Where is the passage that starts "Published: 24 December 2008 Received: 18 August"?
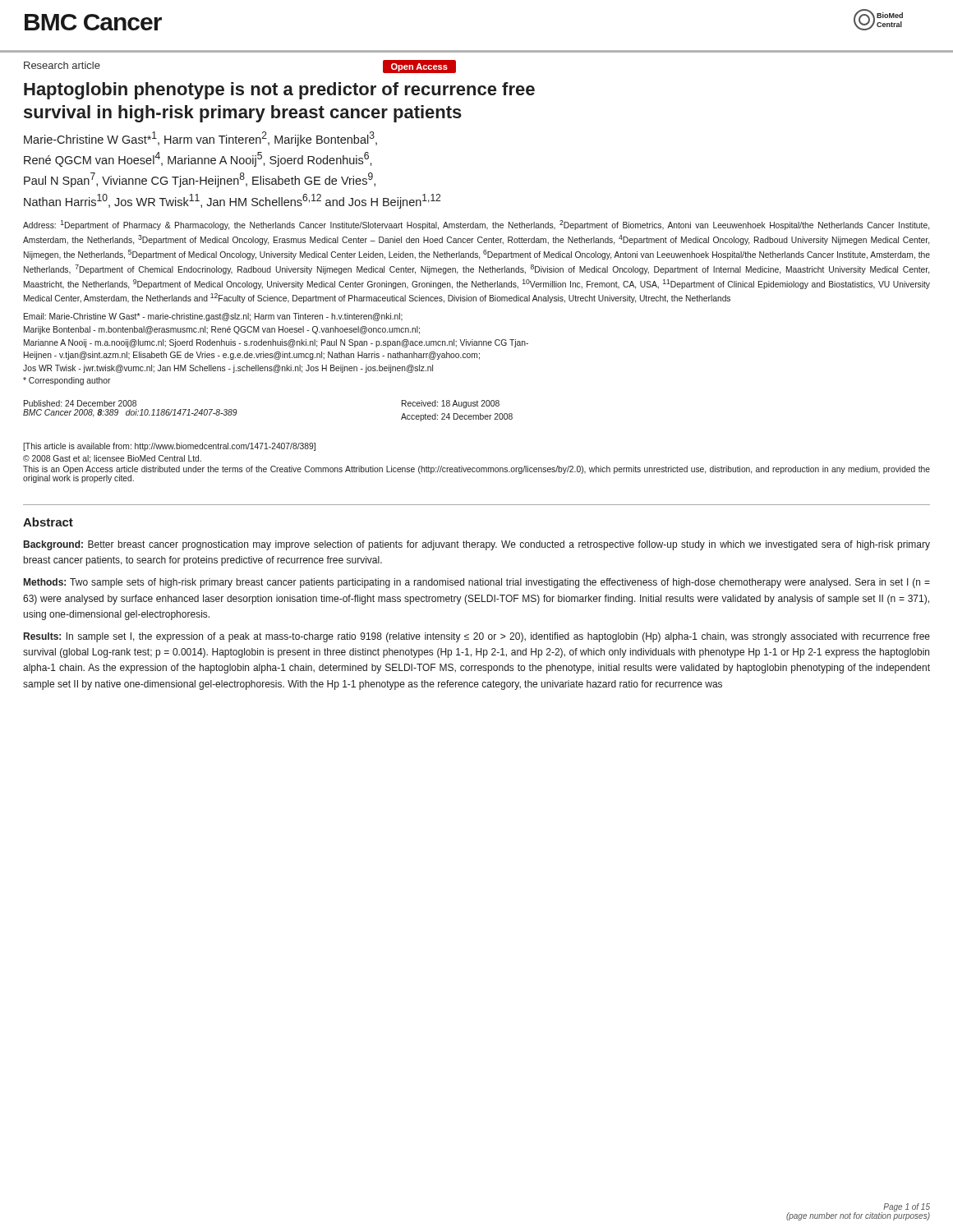The image size is (953, 1232). coord(117,409)
